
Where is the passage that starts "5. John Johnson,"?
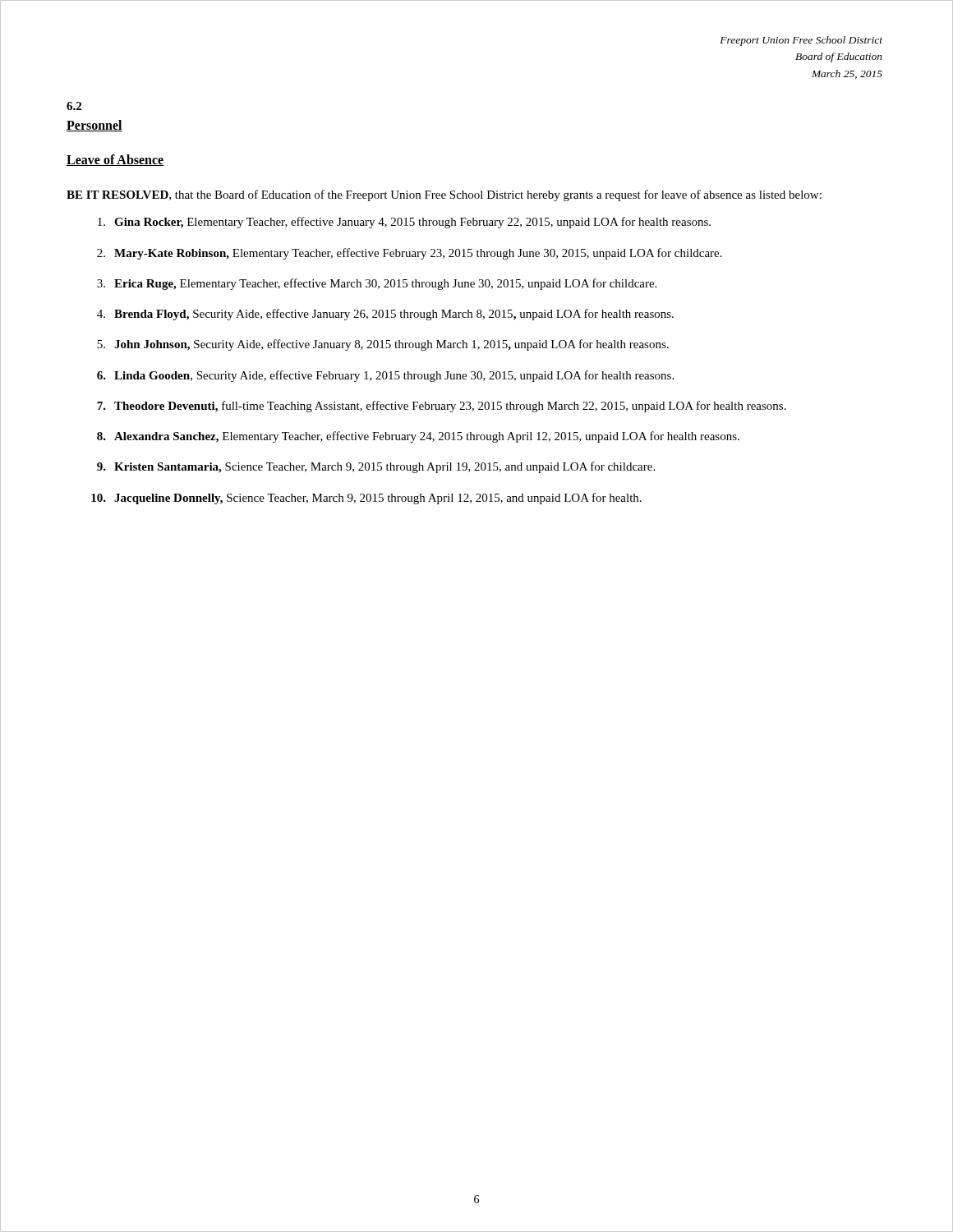[476, 345]
